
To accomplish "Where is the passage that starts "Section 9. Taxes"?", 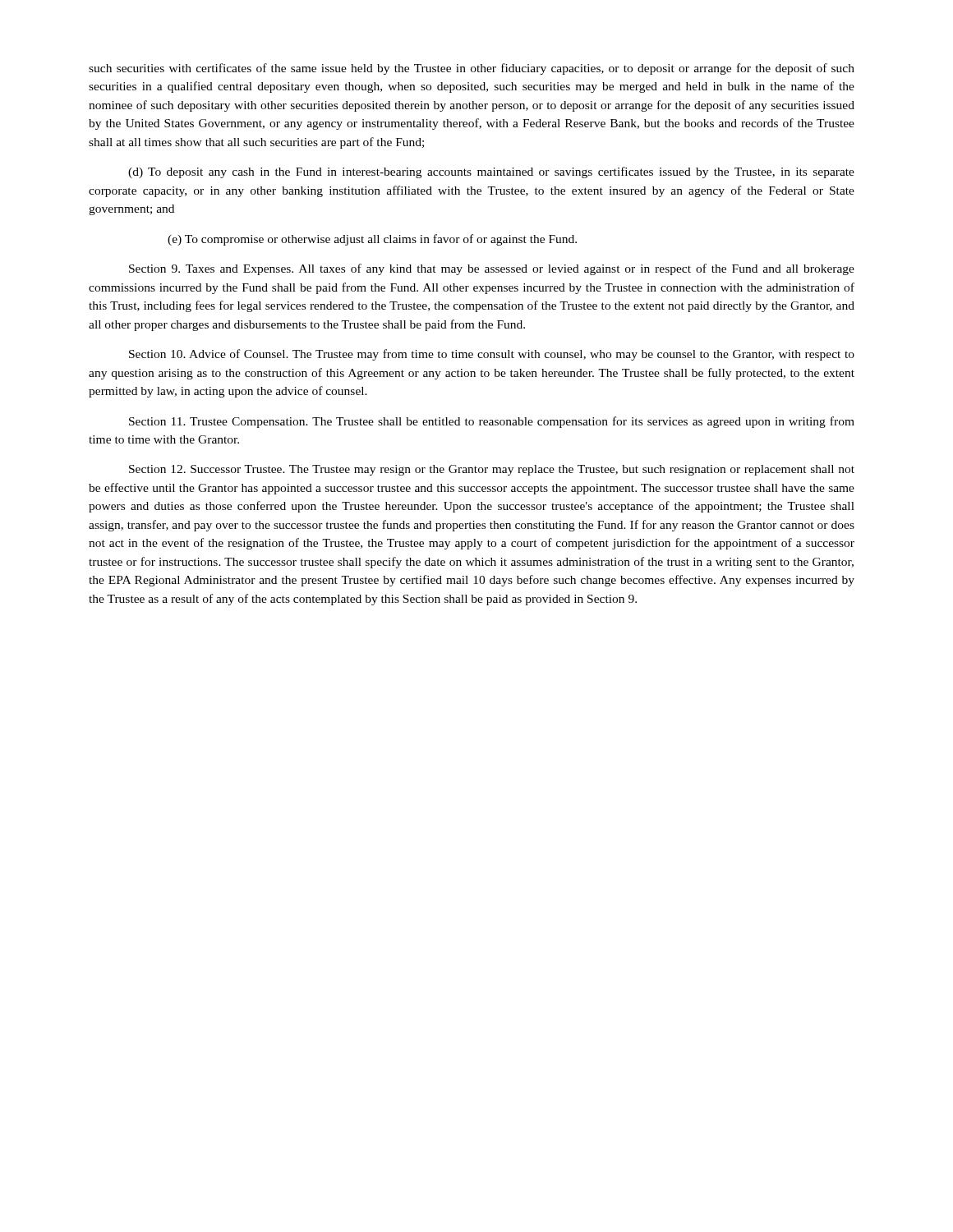I will [472, 297].
